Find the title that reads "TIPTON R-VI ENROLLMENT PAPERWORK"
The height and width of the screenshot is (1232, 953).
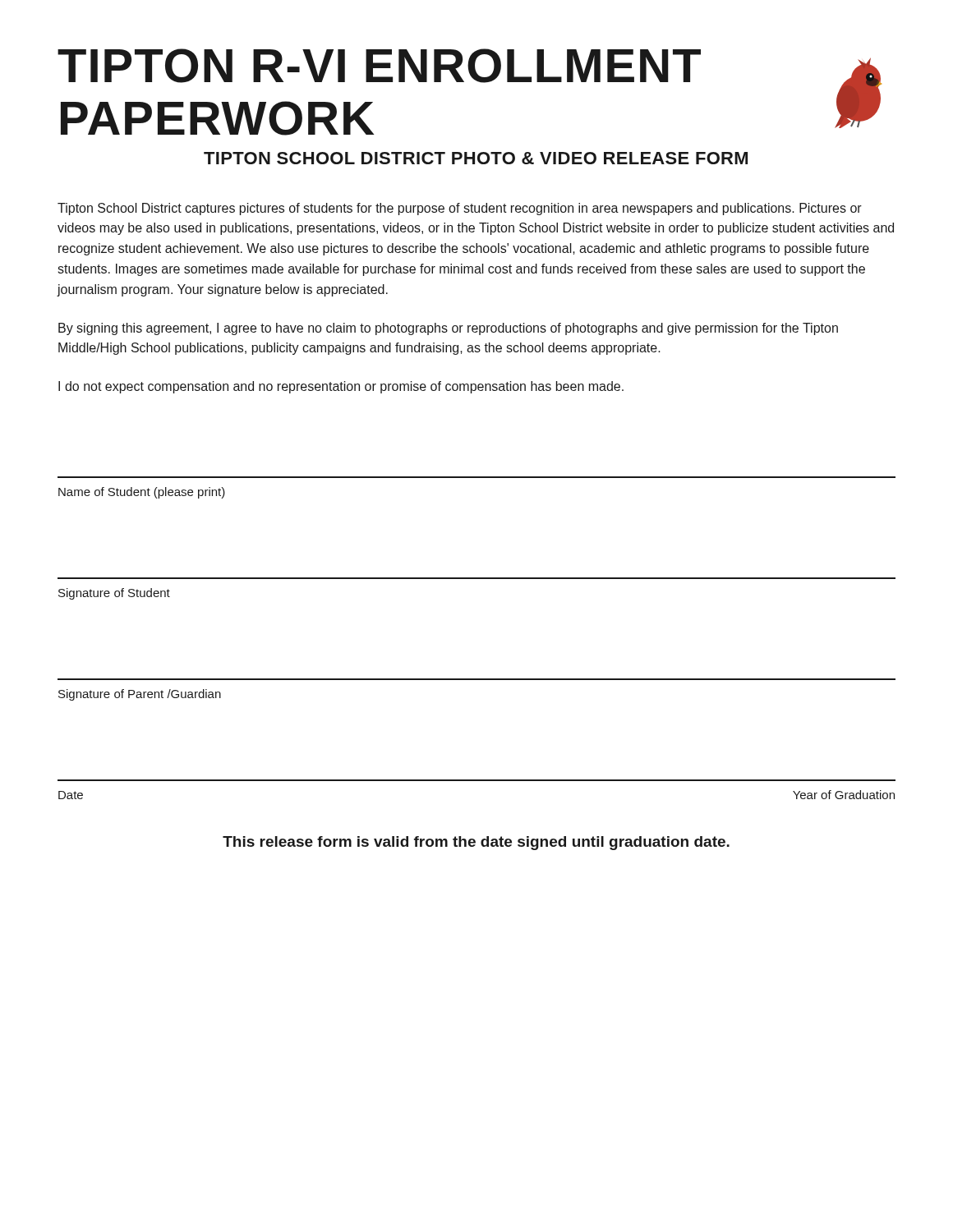(x=476, y=92)
